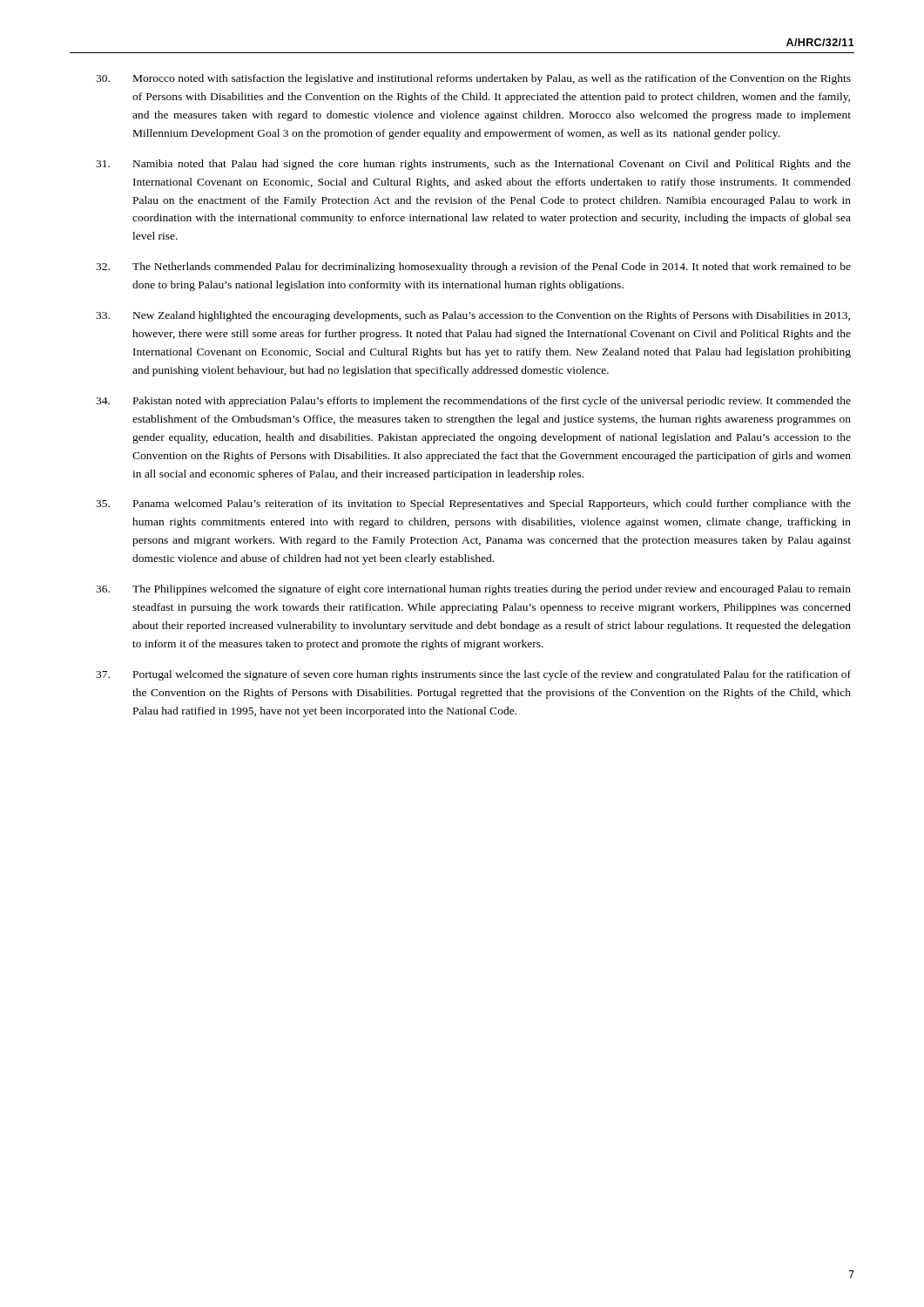Point to the element starting "Morocco noted with satisfaction the legislative"

tap(473, 106)
